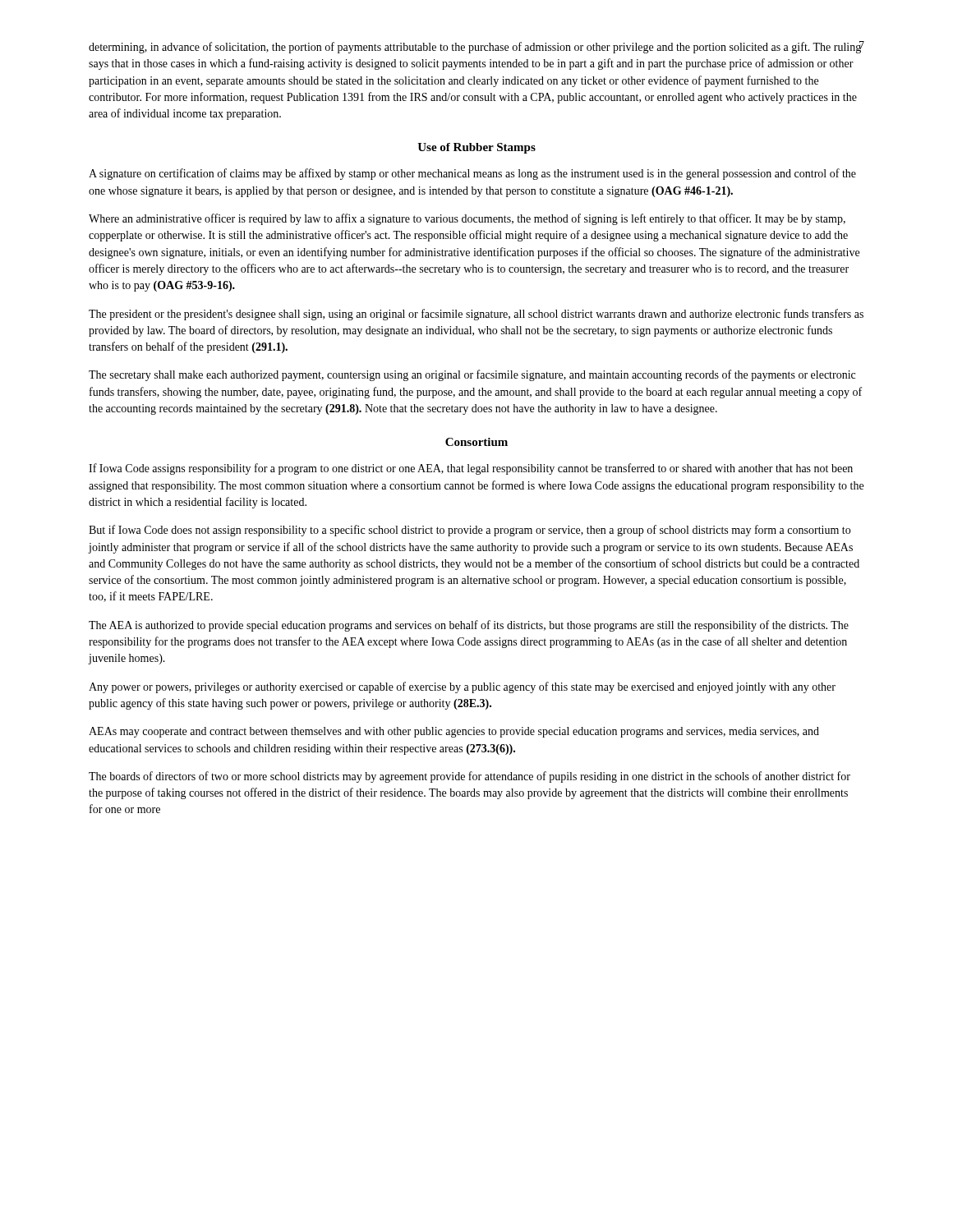Navigate to the text starting "determining, in advance of solicitation, the portion of"
953x1232 pixels.
click(x=475, y=81)
